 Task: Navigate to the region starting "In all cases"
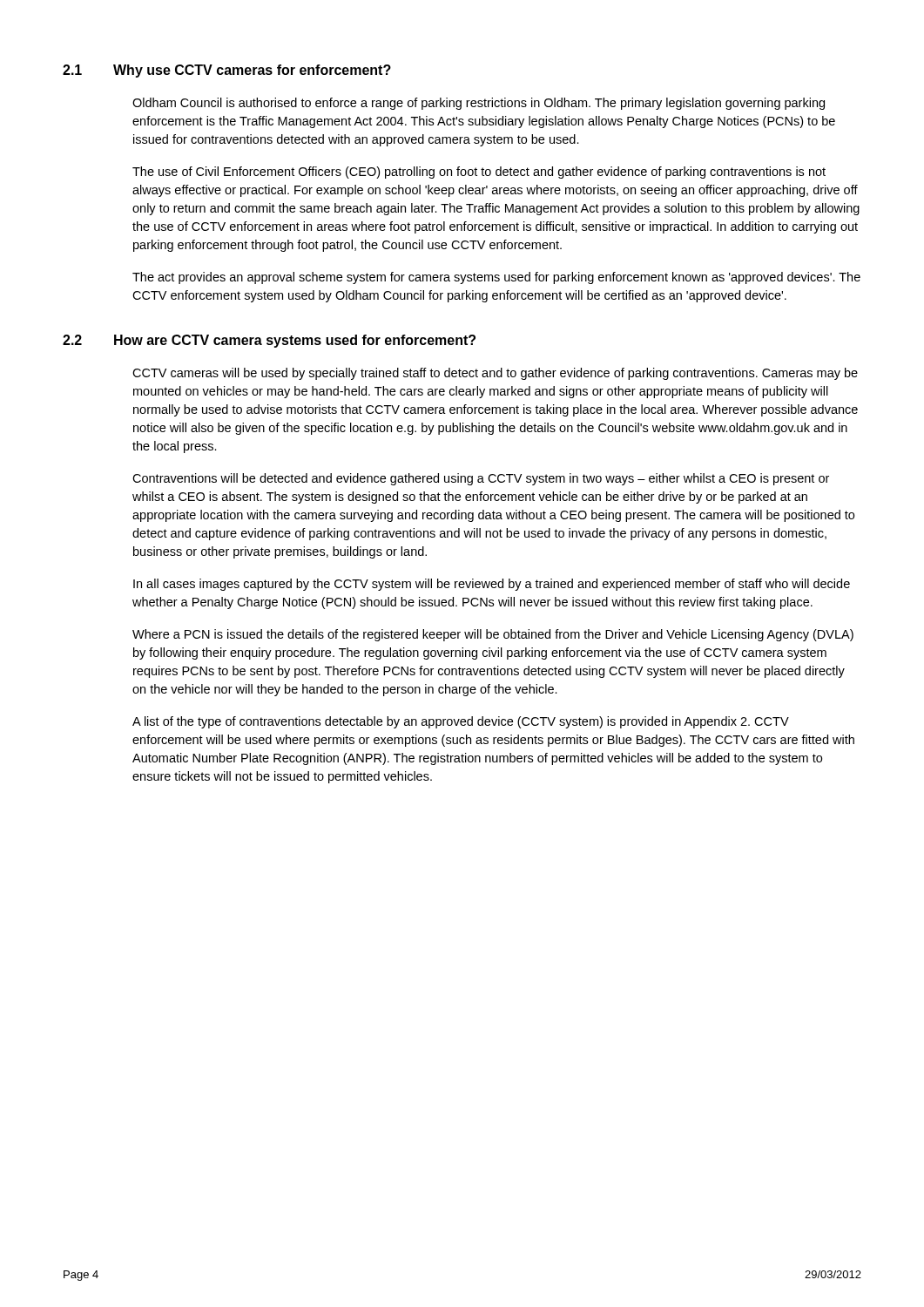click(x=491, y=593)
